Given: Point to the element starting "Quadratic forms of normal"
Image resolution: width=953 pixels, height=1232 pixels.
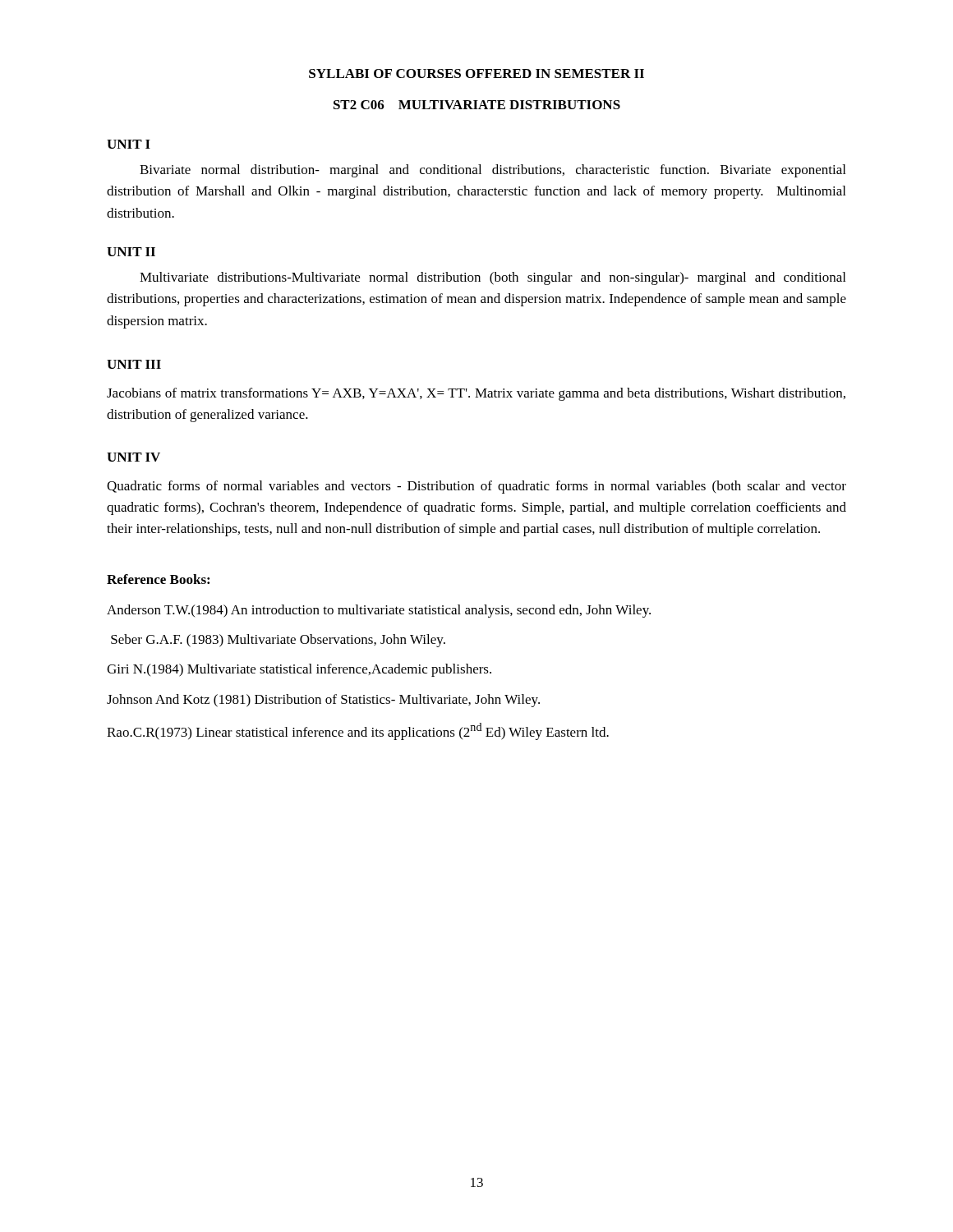Looking at the screenshot, I should (476, 507).
